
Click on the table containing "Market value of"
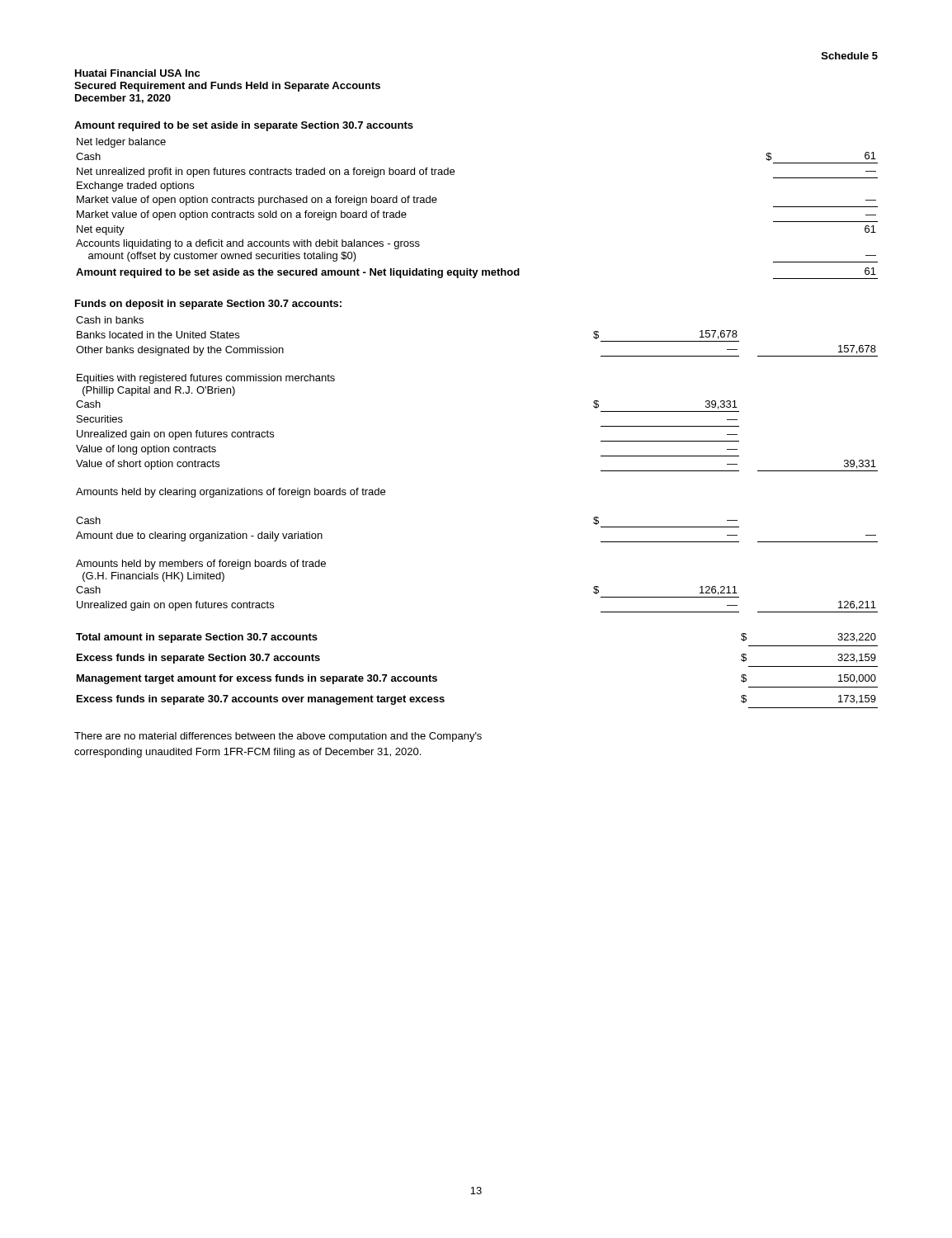pyautogui.click(x=476, y=207)
